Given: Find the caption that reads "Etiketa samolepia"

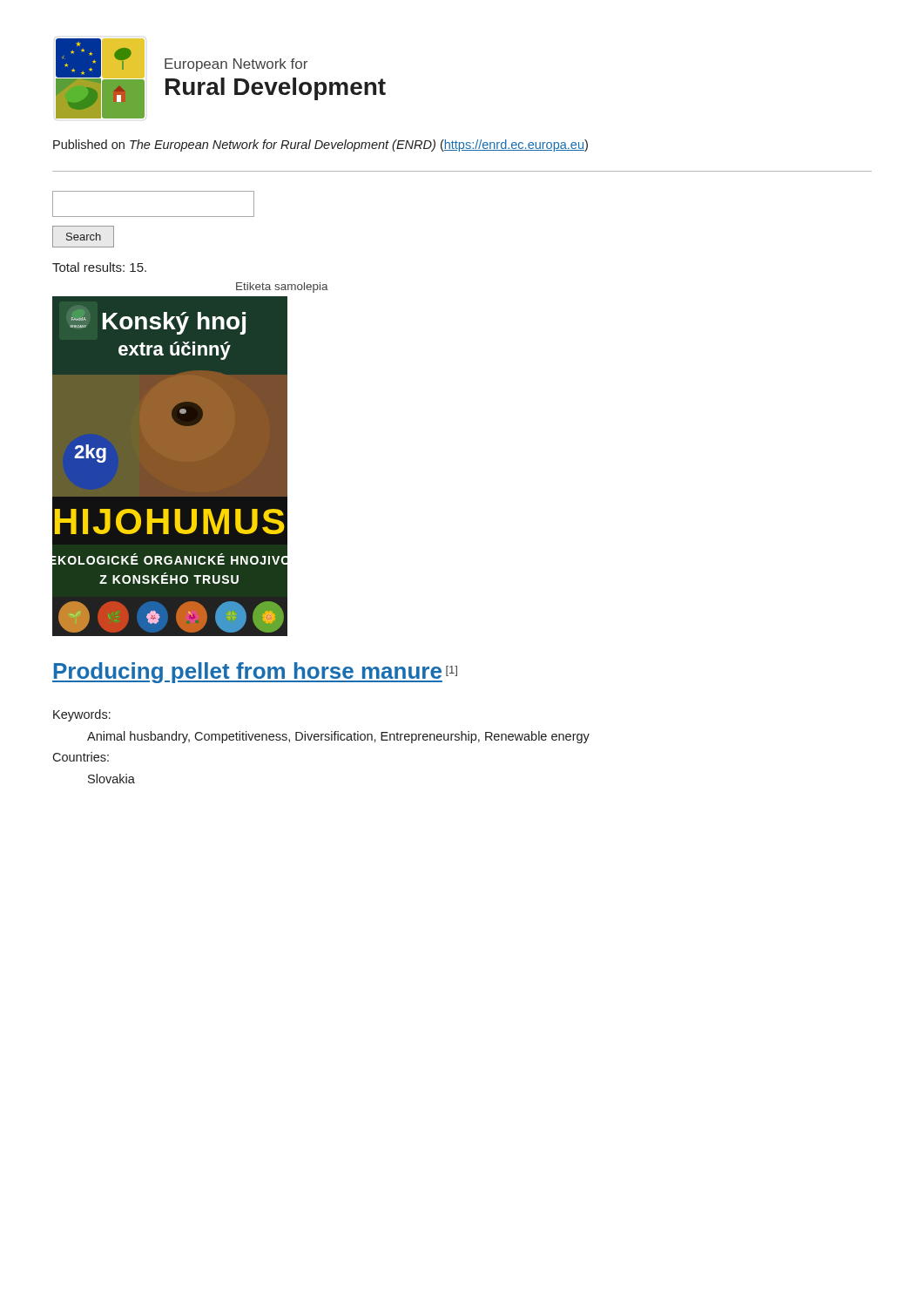Looking at the screenshot, I should click(282, 286).
